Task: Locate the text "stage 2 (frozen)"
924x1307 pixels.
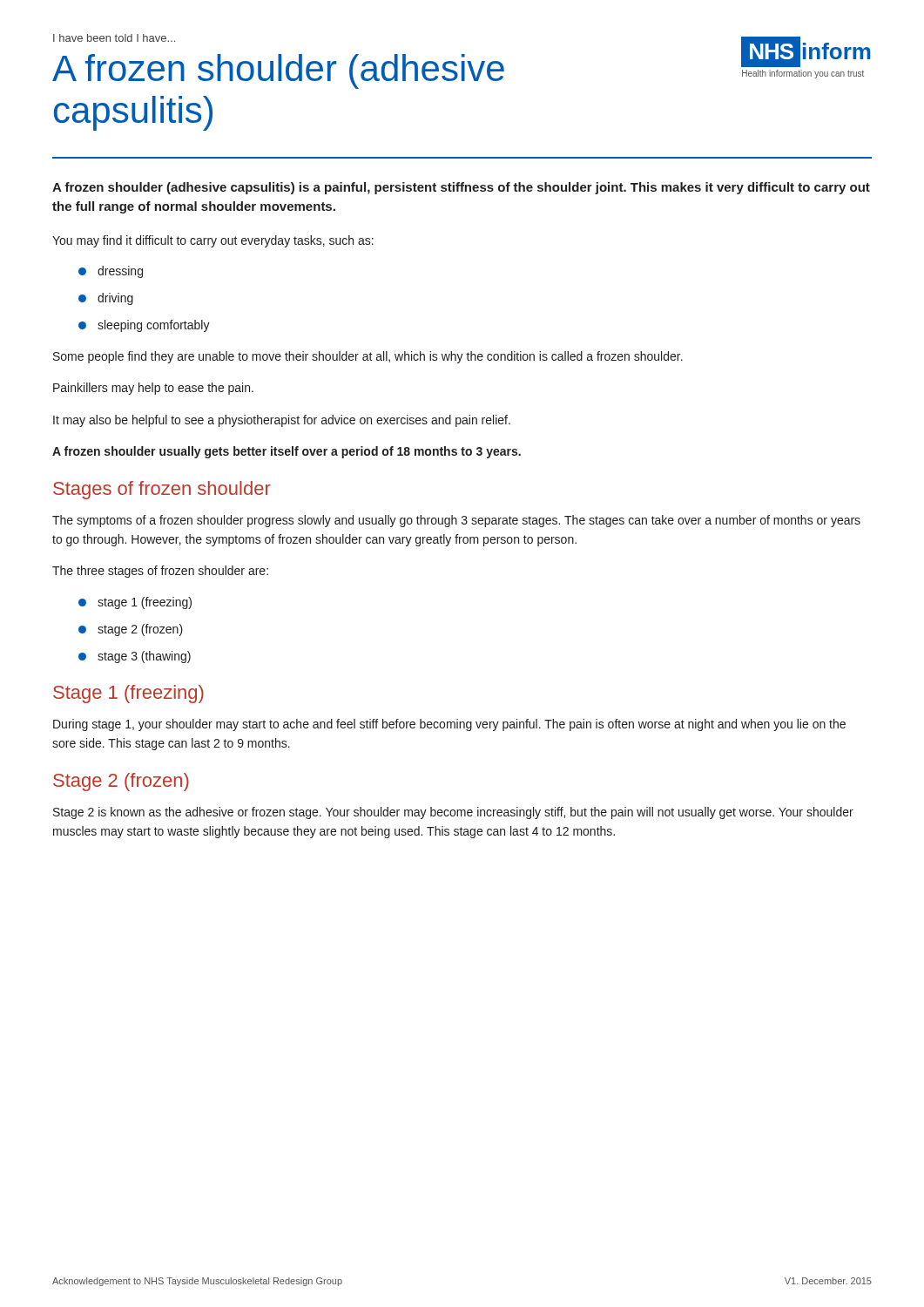Action: (x=140, y=629)
